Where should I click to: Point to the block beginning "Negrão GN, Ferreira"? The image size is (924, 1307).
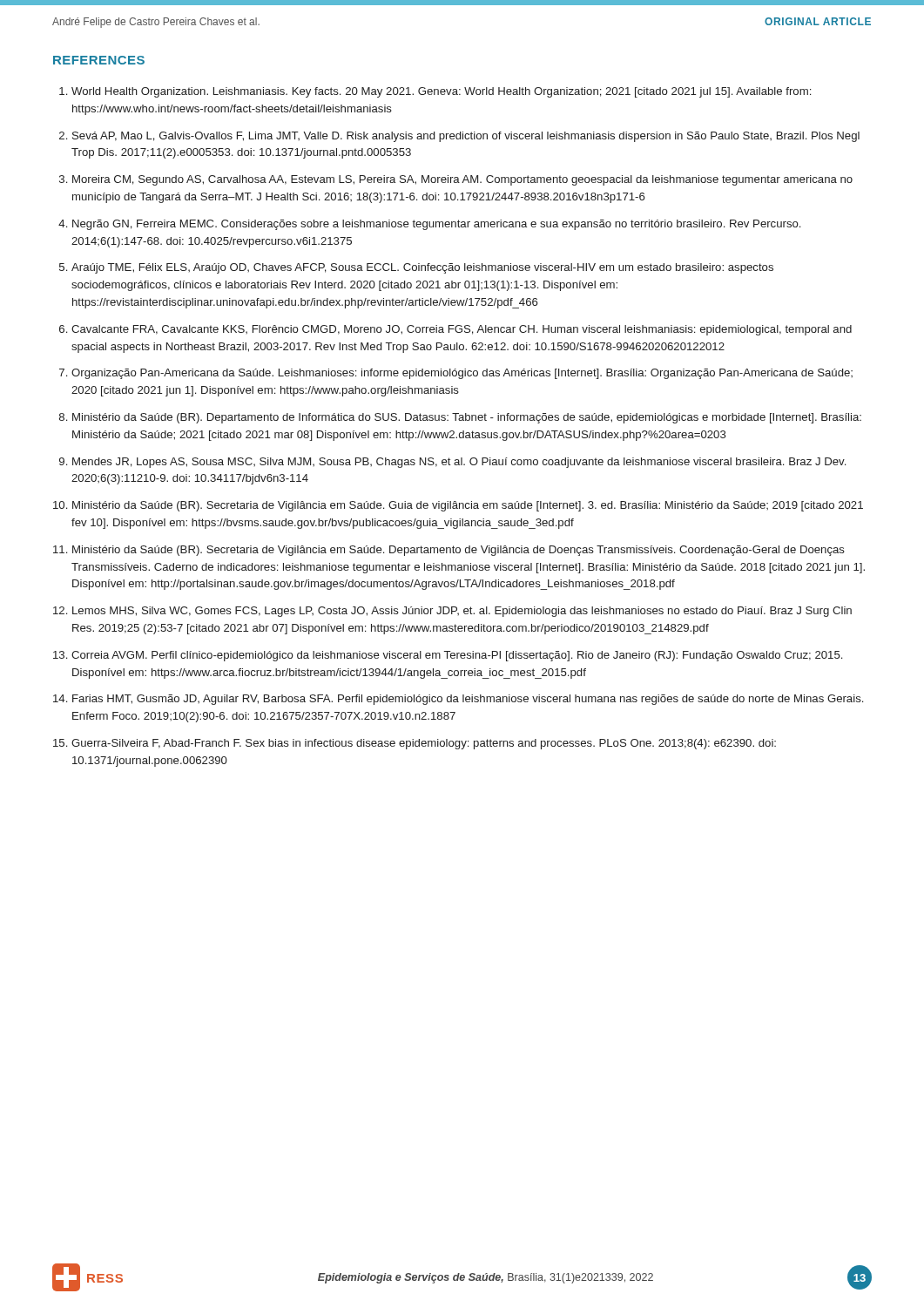(x=437, y=232)
